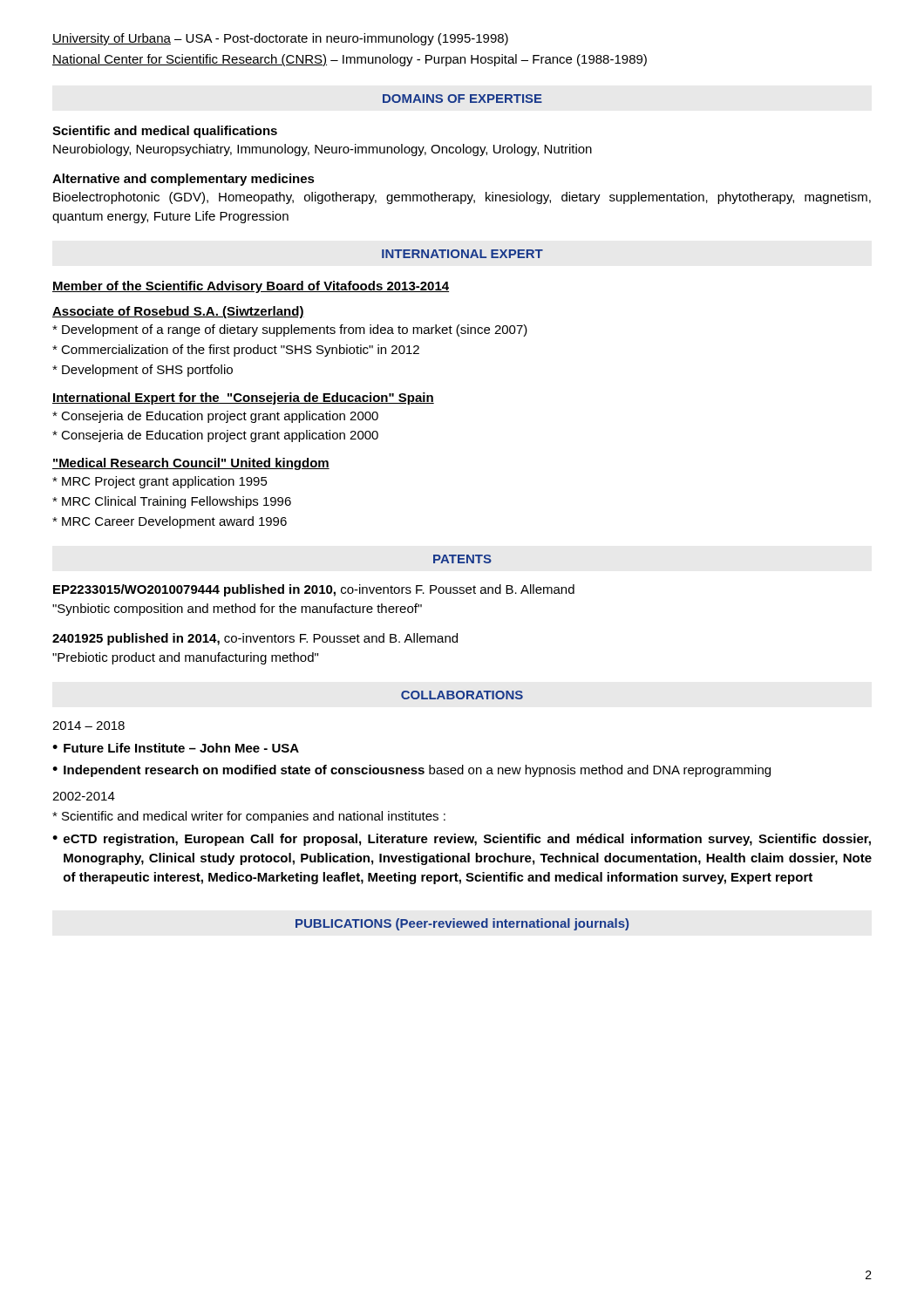This screenshot has height=1308, width=924.
Task: Select the text block starting "University of Urbana – USA"
Action: pos(350,48)
